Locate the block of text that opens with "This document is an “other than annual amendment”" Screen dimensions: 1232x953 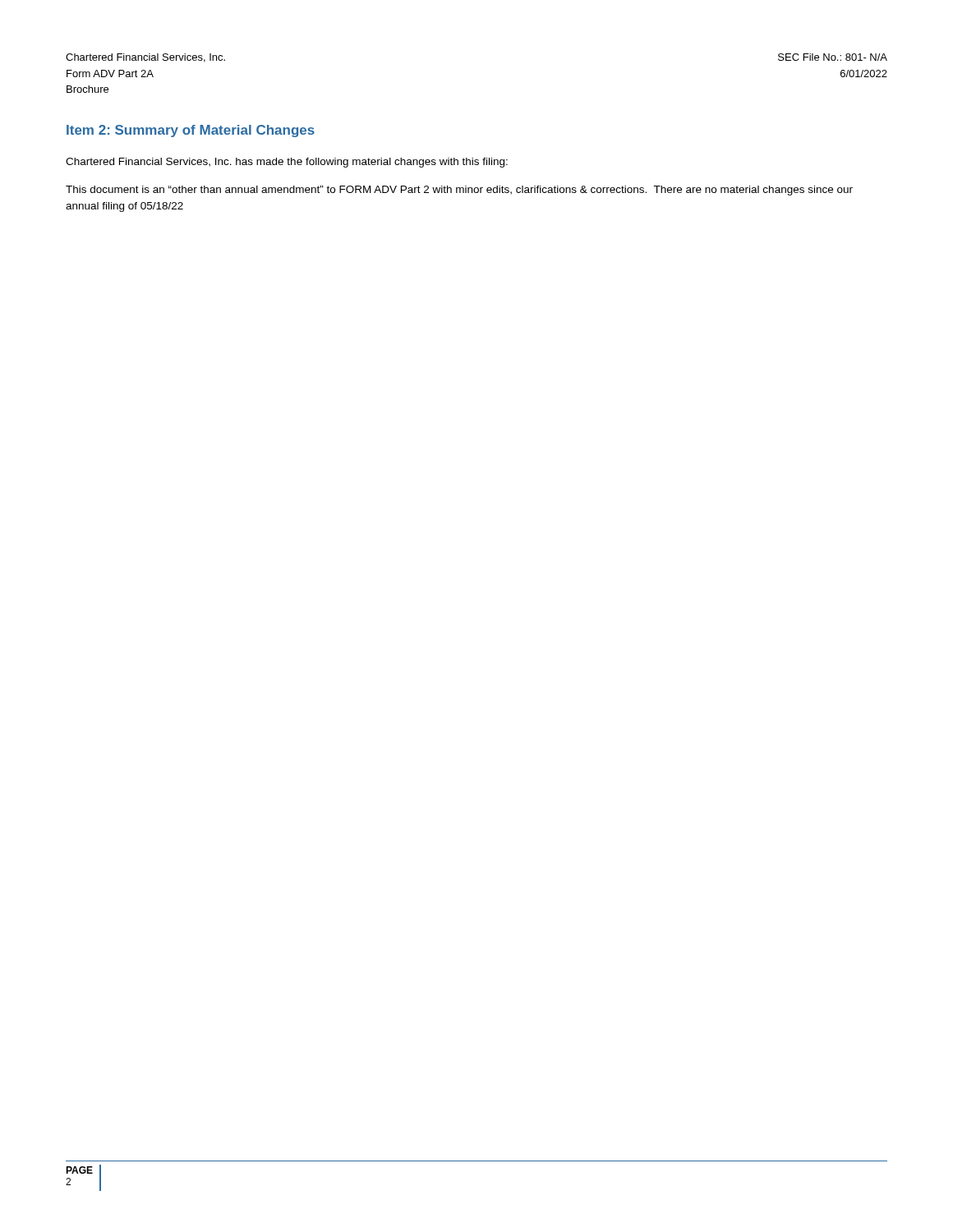pos(459,197)
